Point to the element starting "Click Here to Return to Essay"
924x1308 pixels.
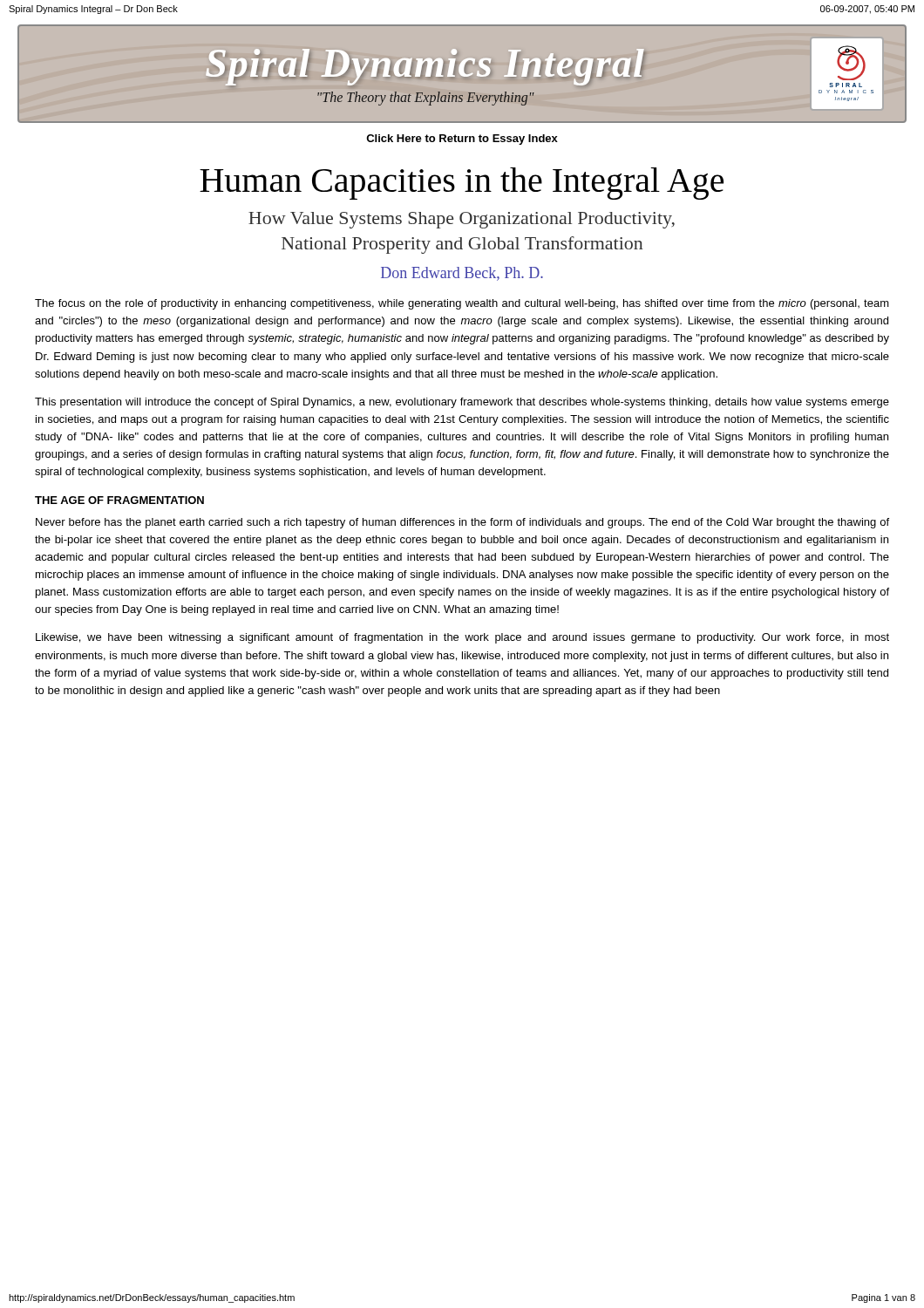click(x=462, y=138)
